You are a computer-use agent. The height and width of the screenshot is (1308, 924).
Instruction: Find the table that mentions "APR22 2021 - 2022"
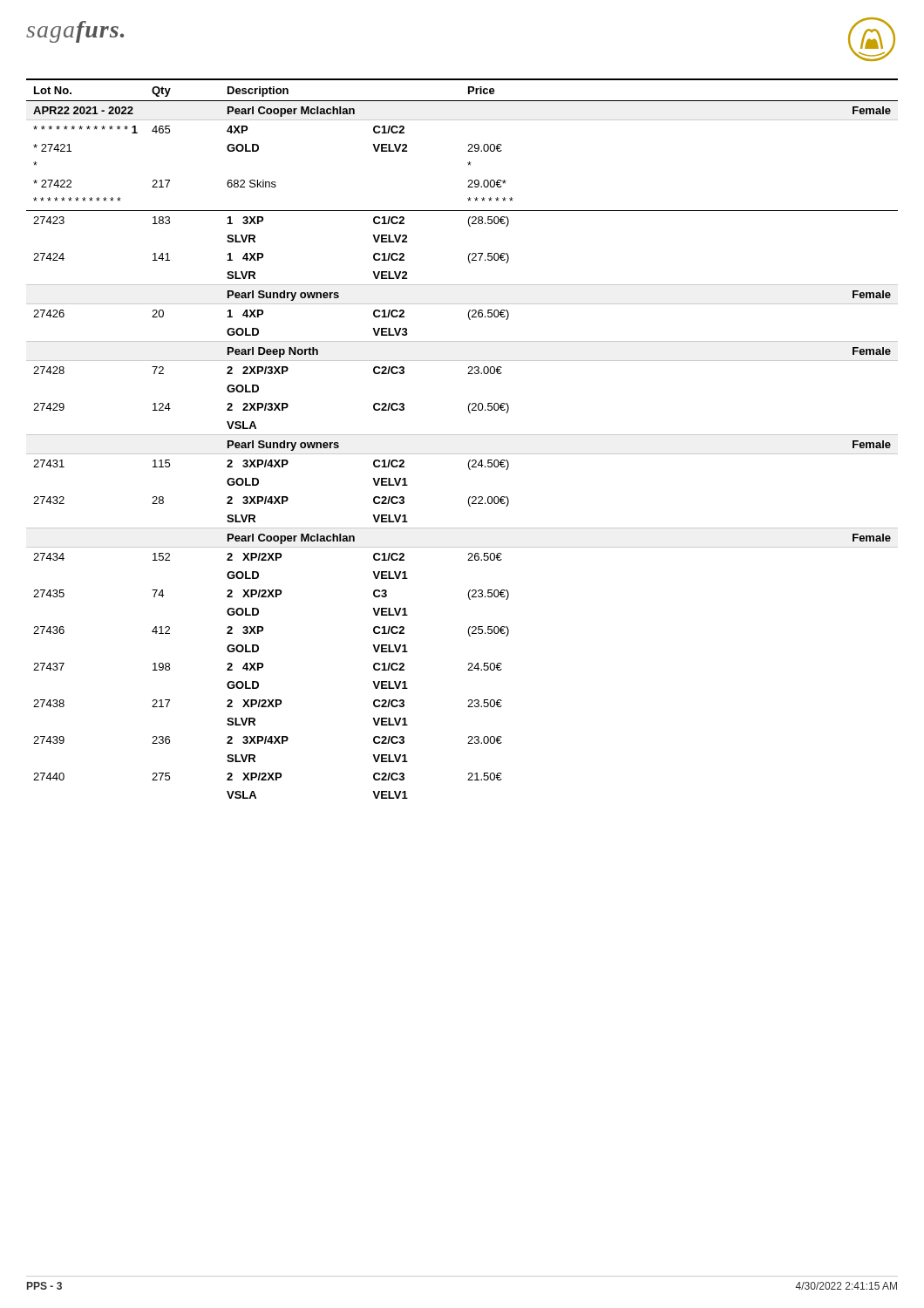[462, 441]
